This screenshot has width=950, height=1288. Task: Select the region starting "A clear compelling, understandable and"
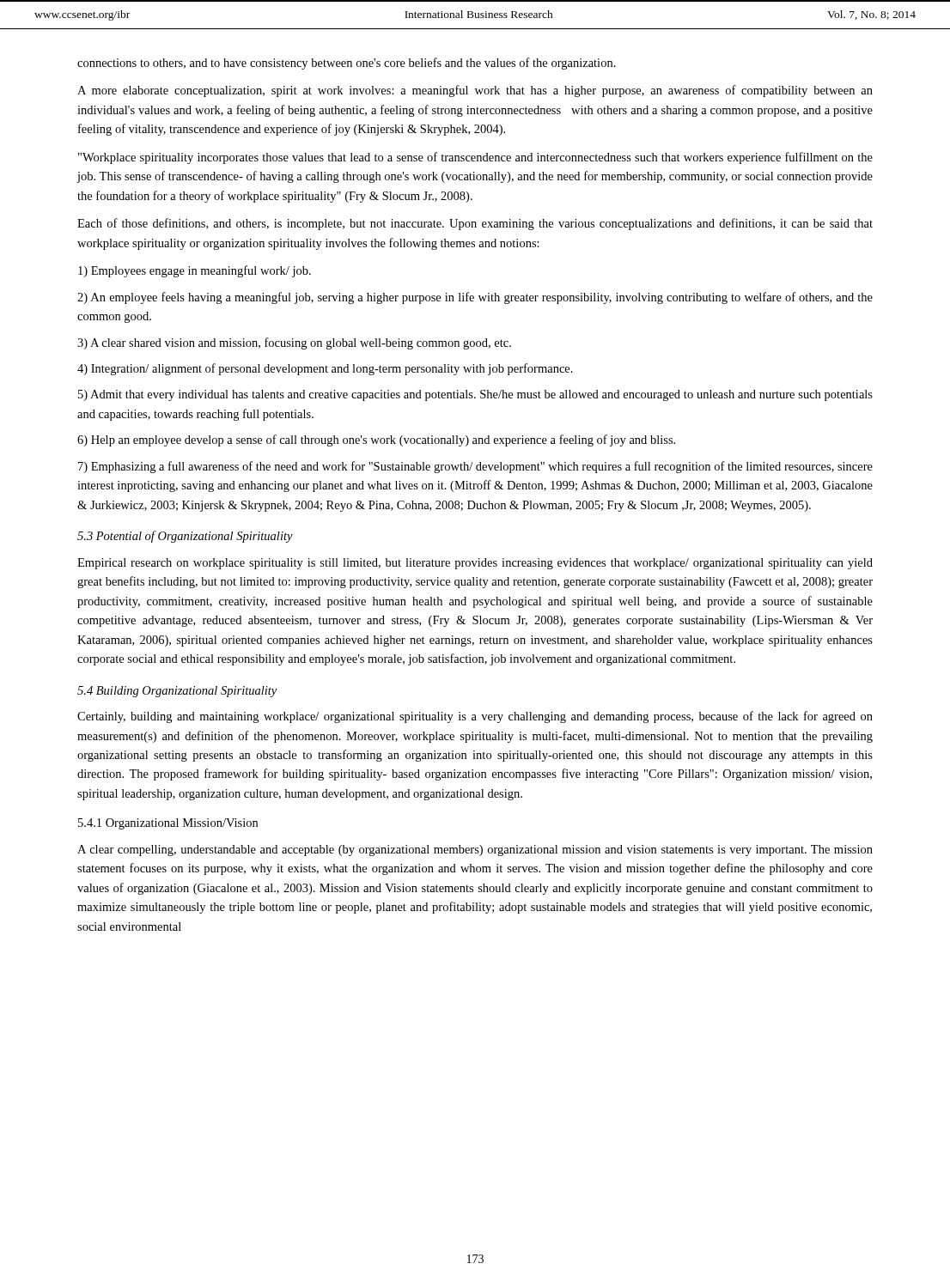[x=475, y=888]
